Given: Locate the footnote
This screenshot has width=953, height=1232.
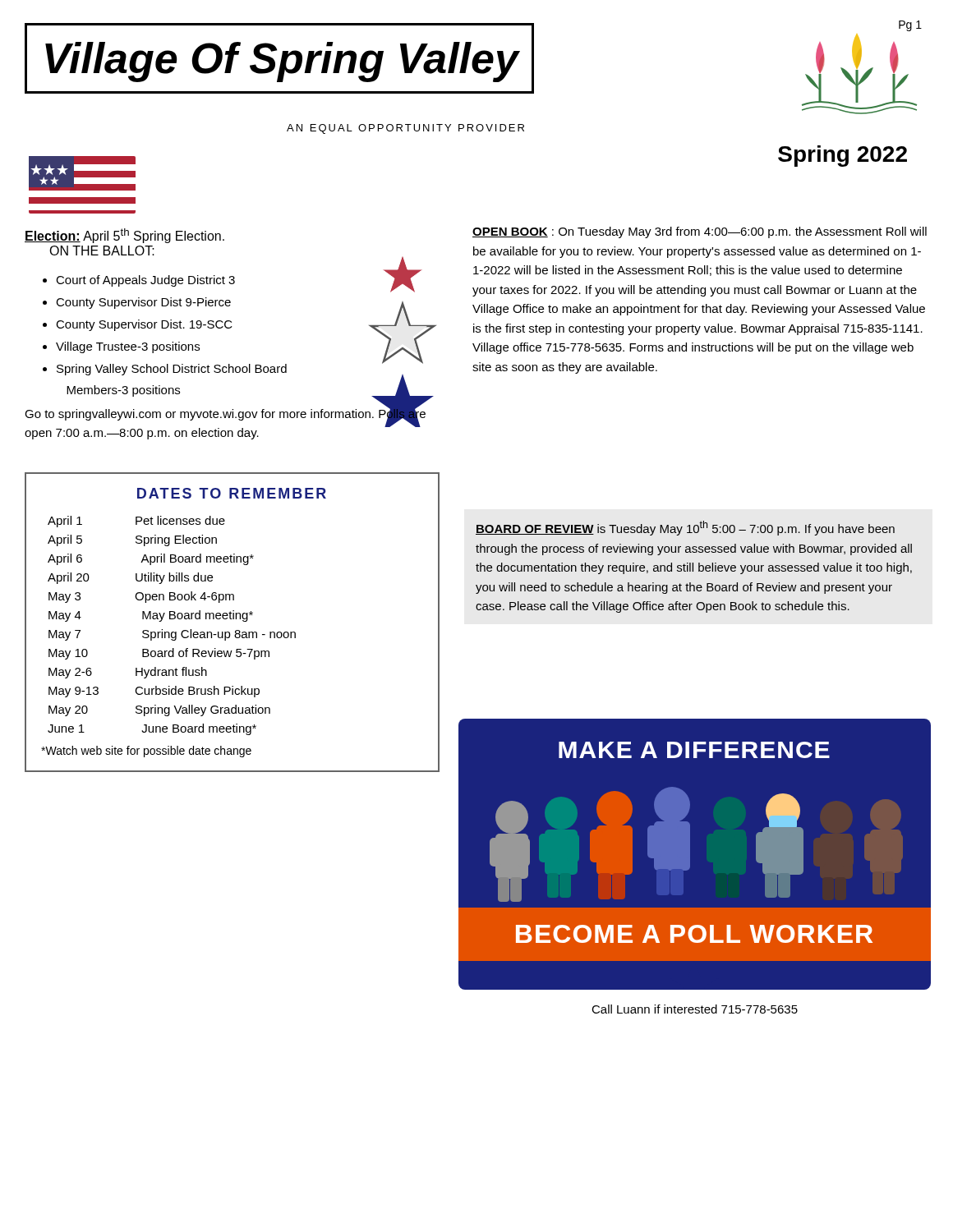Looking at the screenshot, I should point(146,751).
